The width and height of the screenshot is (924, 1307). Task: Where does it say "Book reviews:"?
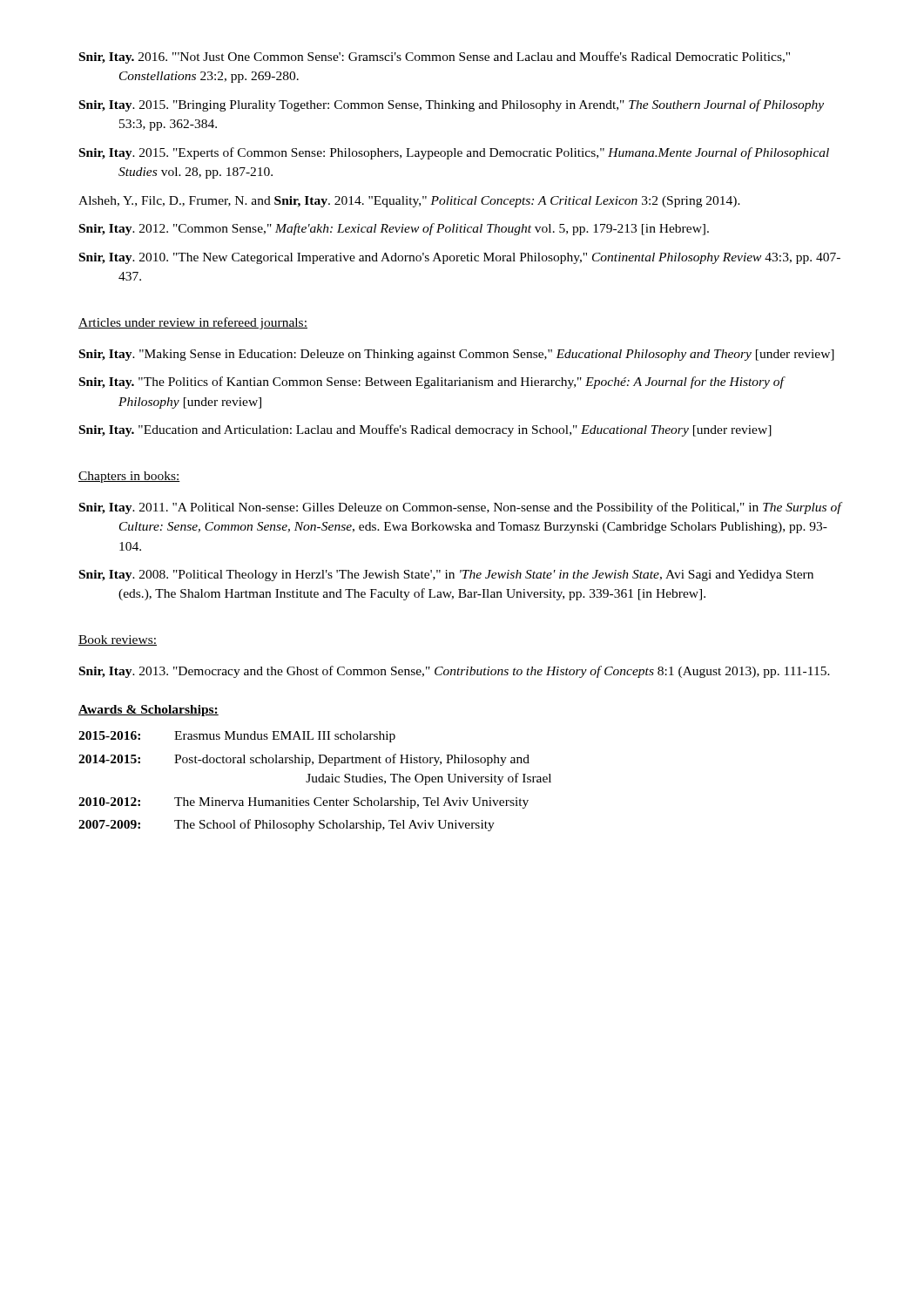(118, 640)
